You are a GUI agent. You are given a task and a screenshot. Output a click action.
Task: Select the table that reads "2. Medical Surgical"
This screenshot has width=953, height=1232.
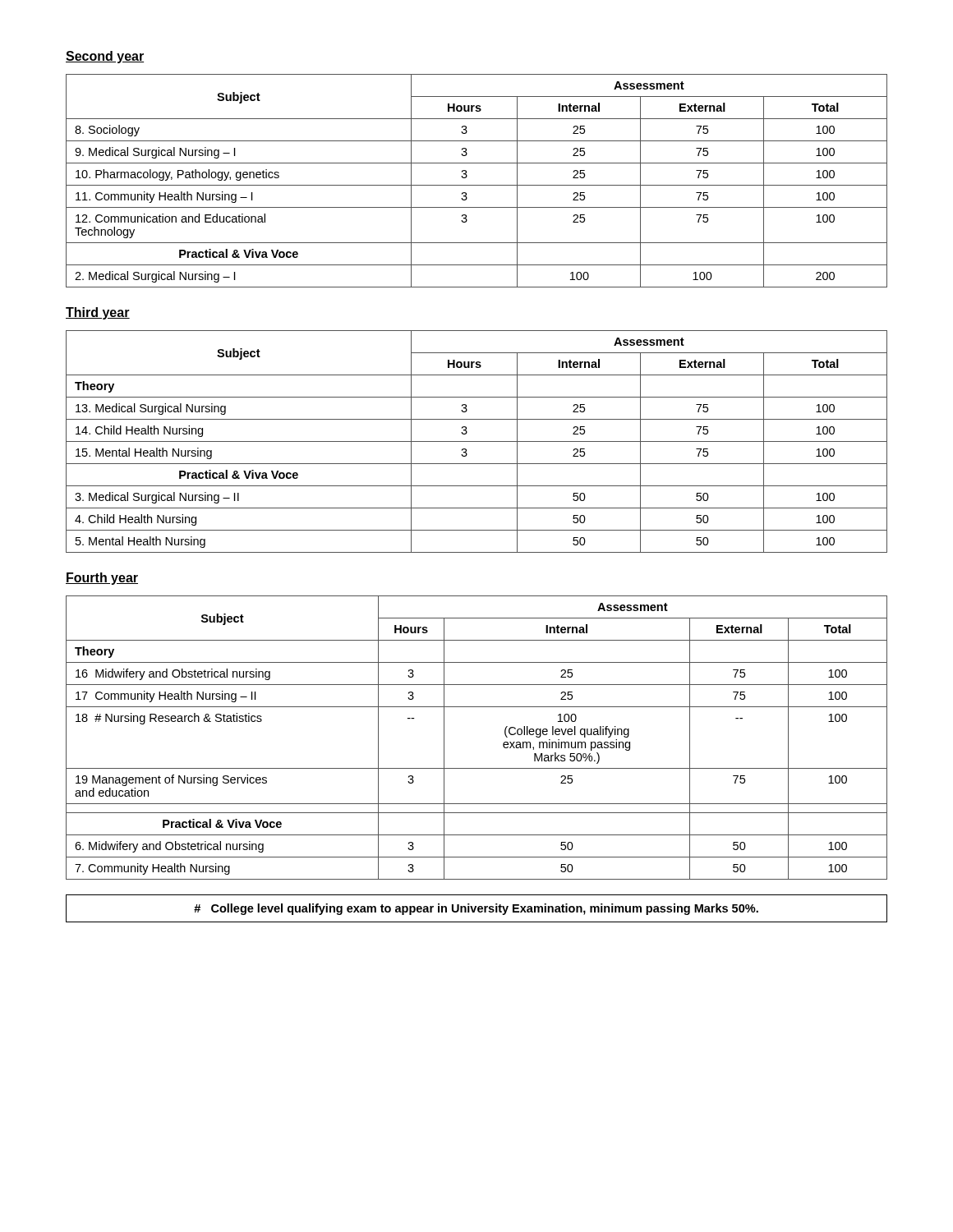click(x=476, y=181)
